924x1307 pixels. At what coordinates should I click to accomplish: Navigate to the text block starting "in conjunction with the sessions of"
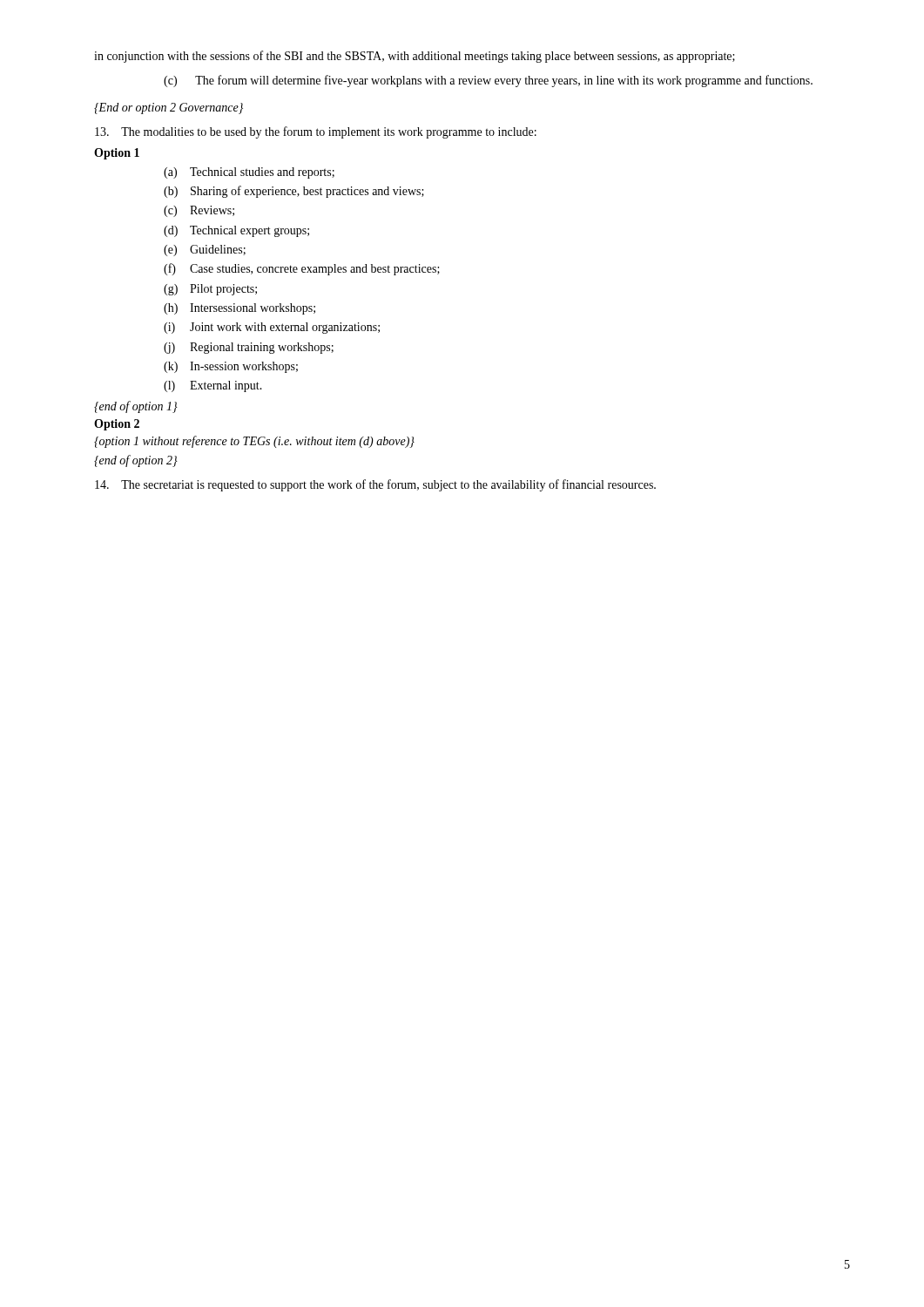415,56
